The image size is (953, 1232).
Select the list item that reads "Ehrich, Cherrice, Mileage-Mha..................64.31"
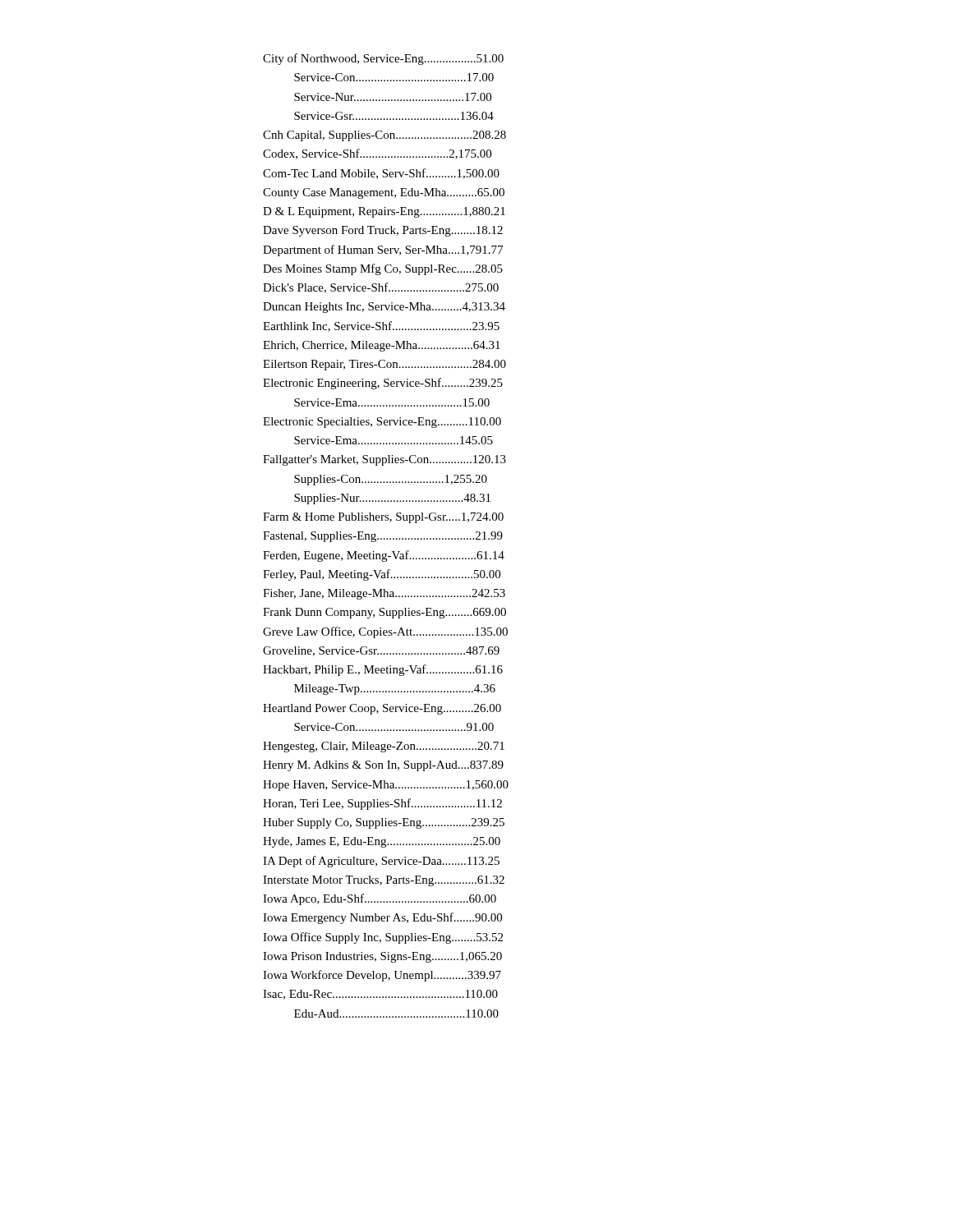[476, 345]
